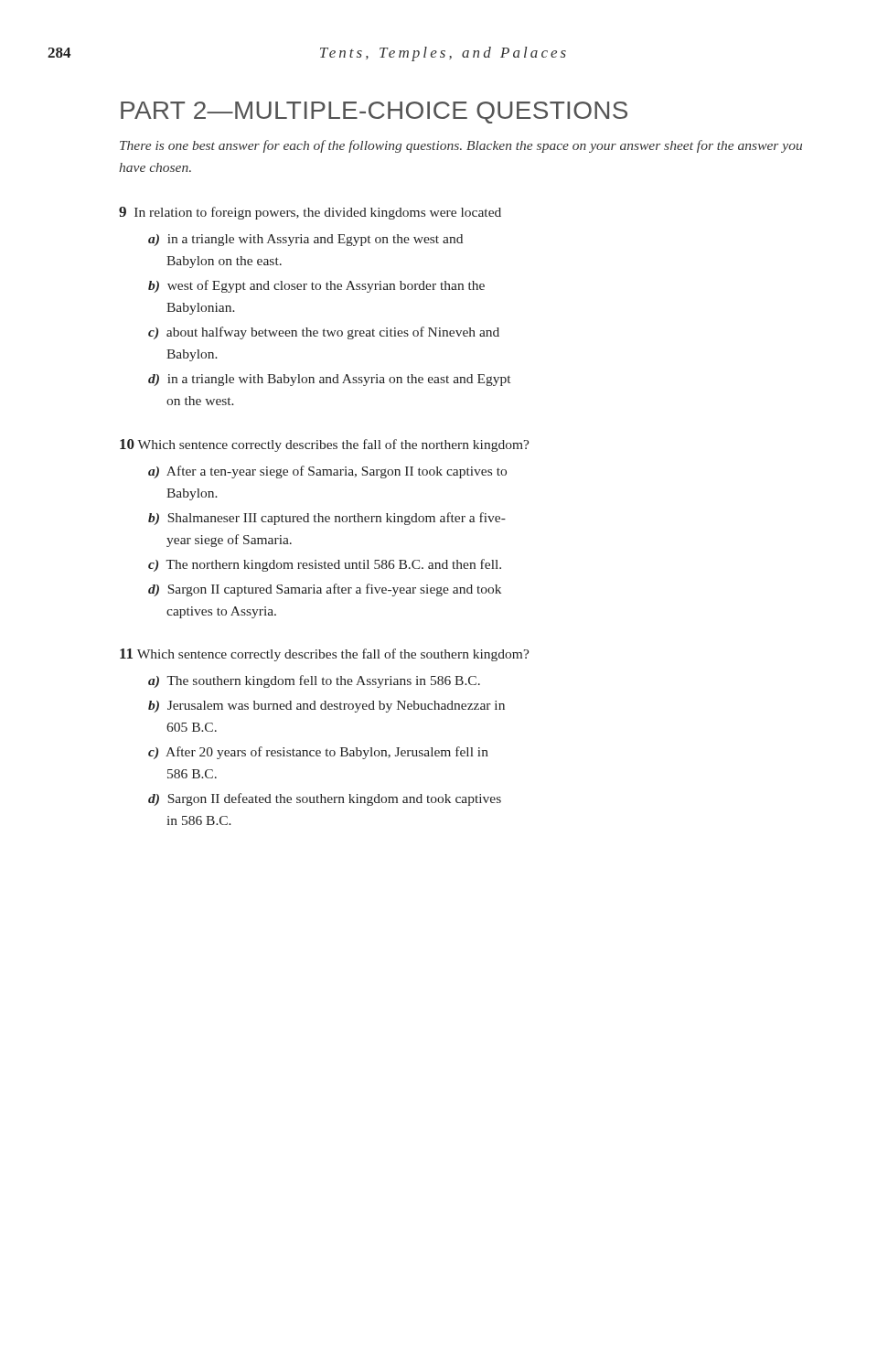Screen dimensions: 1372x888
Task: Navigate to the text starting "c) After 20 years of"
Action: coord(318,764)
